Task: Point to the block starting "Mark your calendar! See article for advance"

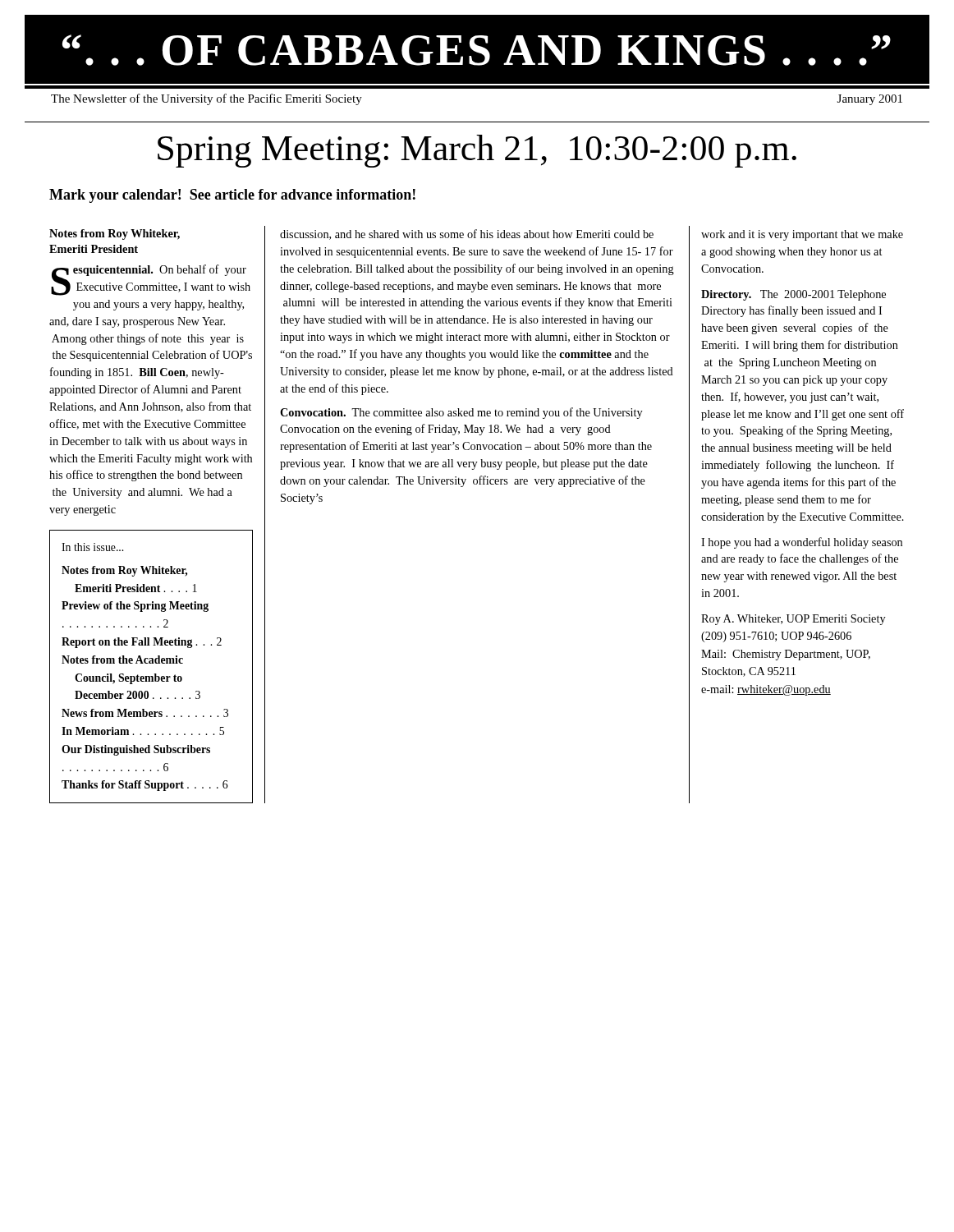Action: click(x=233, y=195)
